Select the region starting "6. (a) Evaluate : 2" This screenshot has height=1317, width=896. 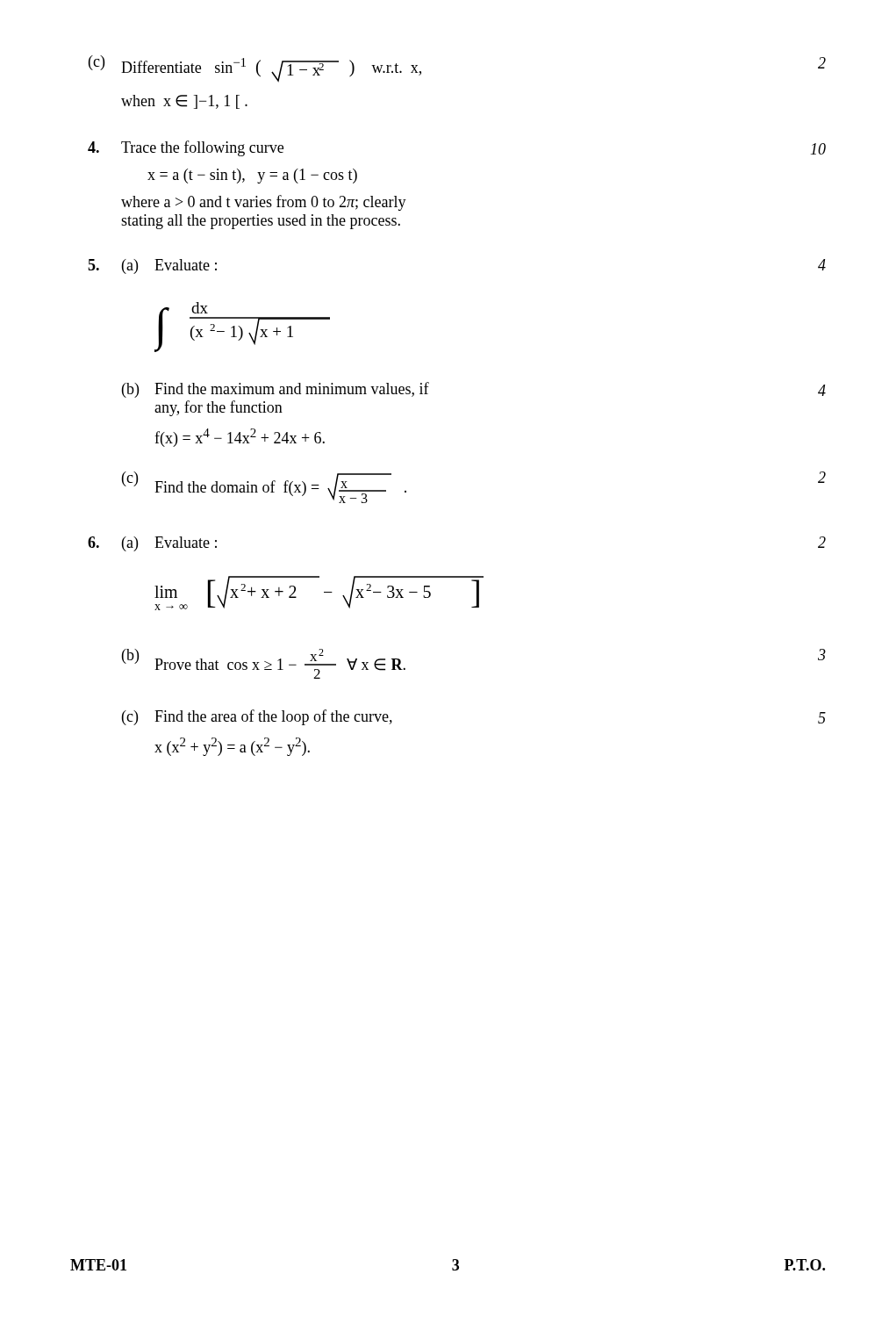[457, 578]
